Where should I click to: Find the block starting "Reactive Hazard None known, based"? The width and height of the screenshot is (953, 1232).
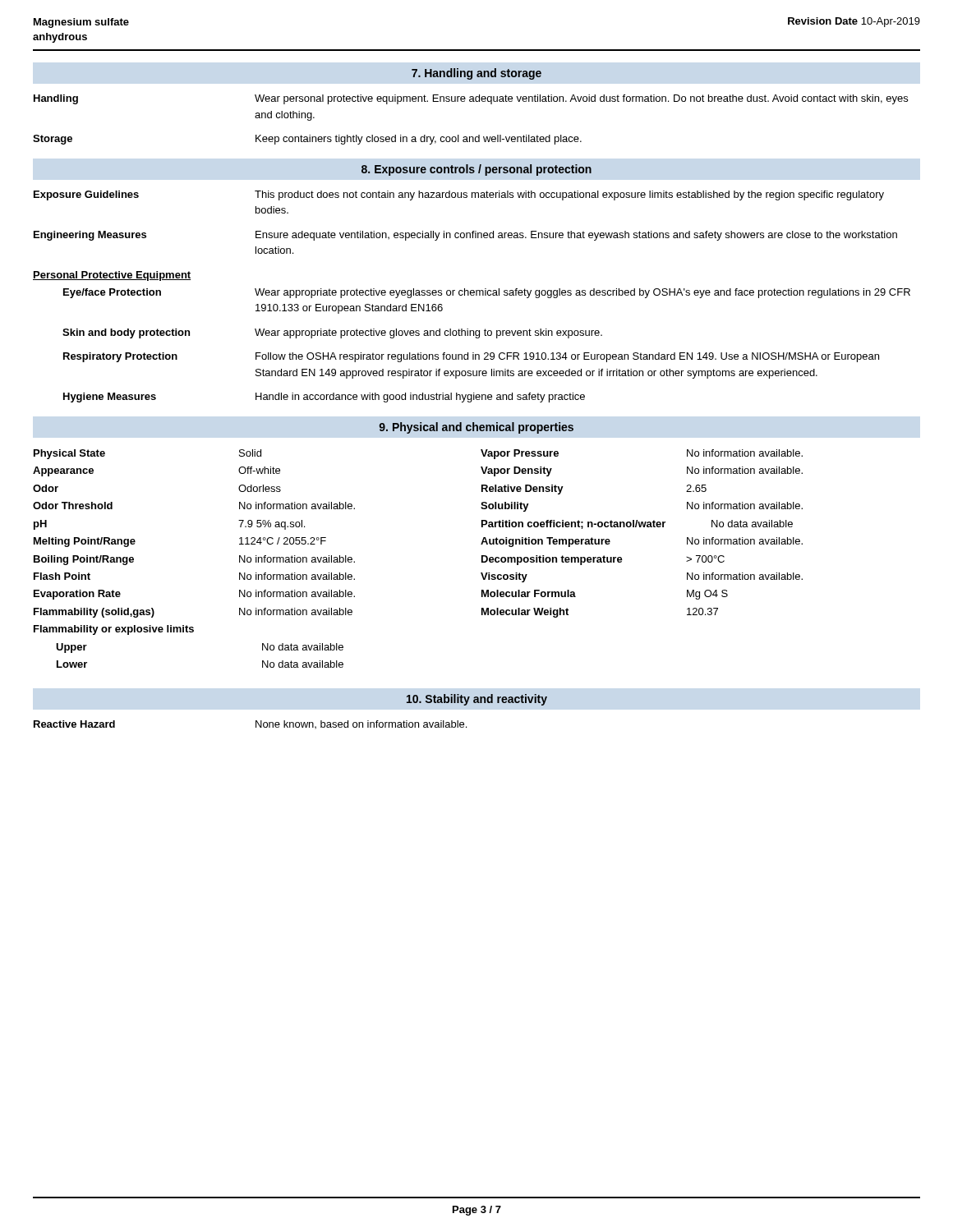476,724
